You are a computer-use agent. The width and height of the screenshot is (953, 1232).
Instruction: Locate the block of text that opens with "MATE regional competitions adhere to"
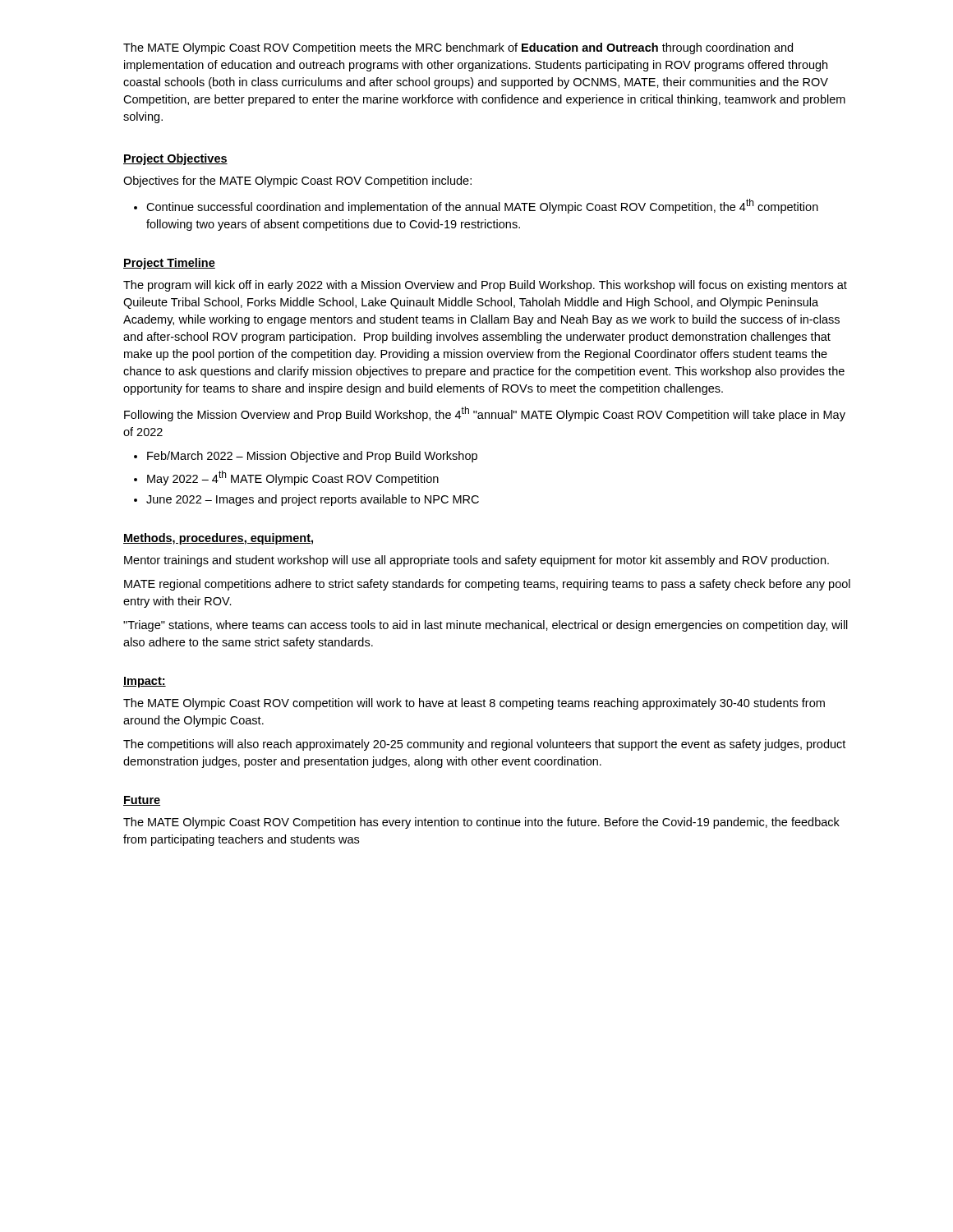[x=487, y=592]
